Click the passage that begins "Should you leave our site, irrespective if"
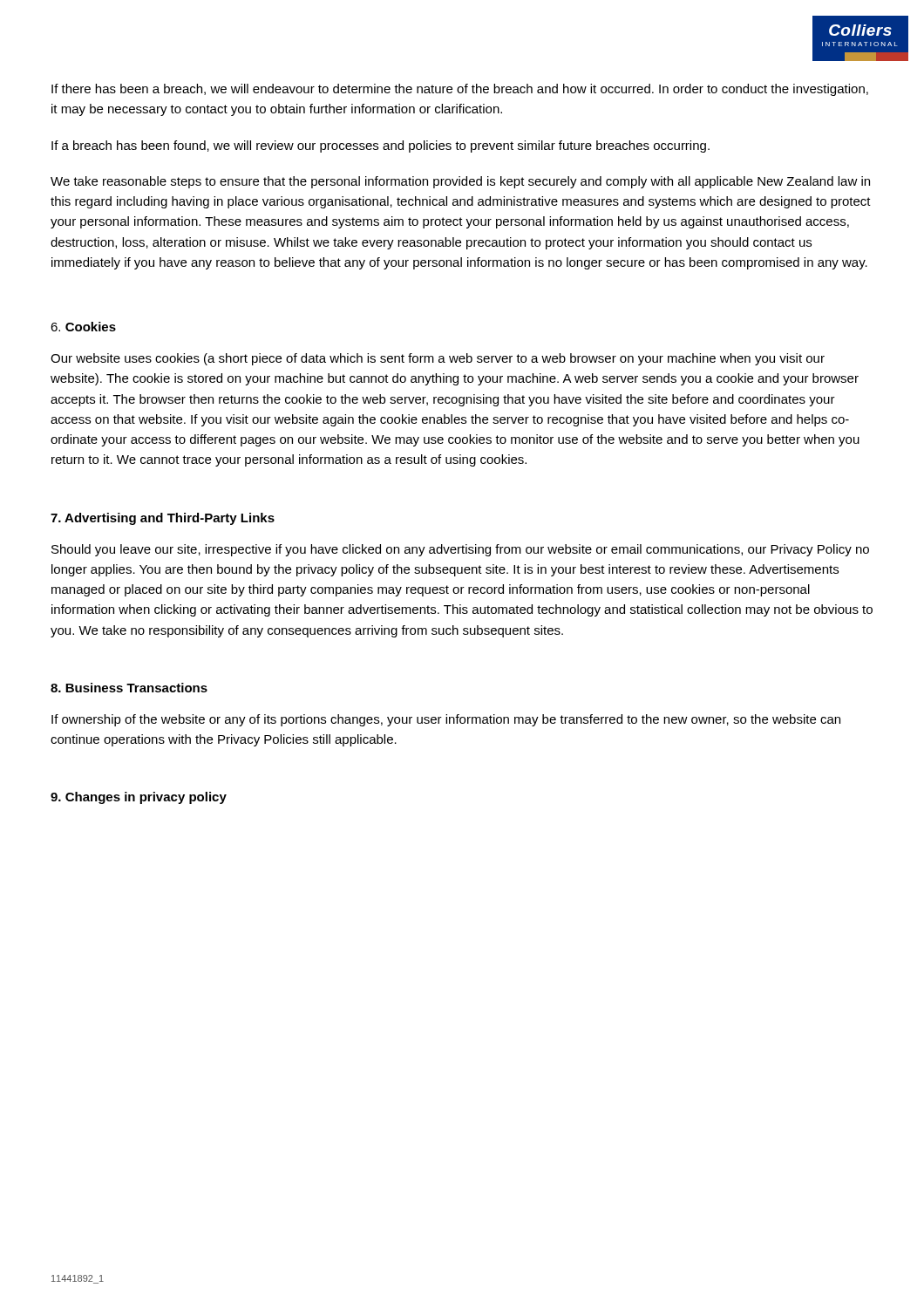 [462, 589]
